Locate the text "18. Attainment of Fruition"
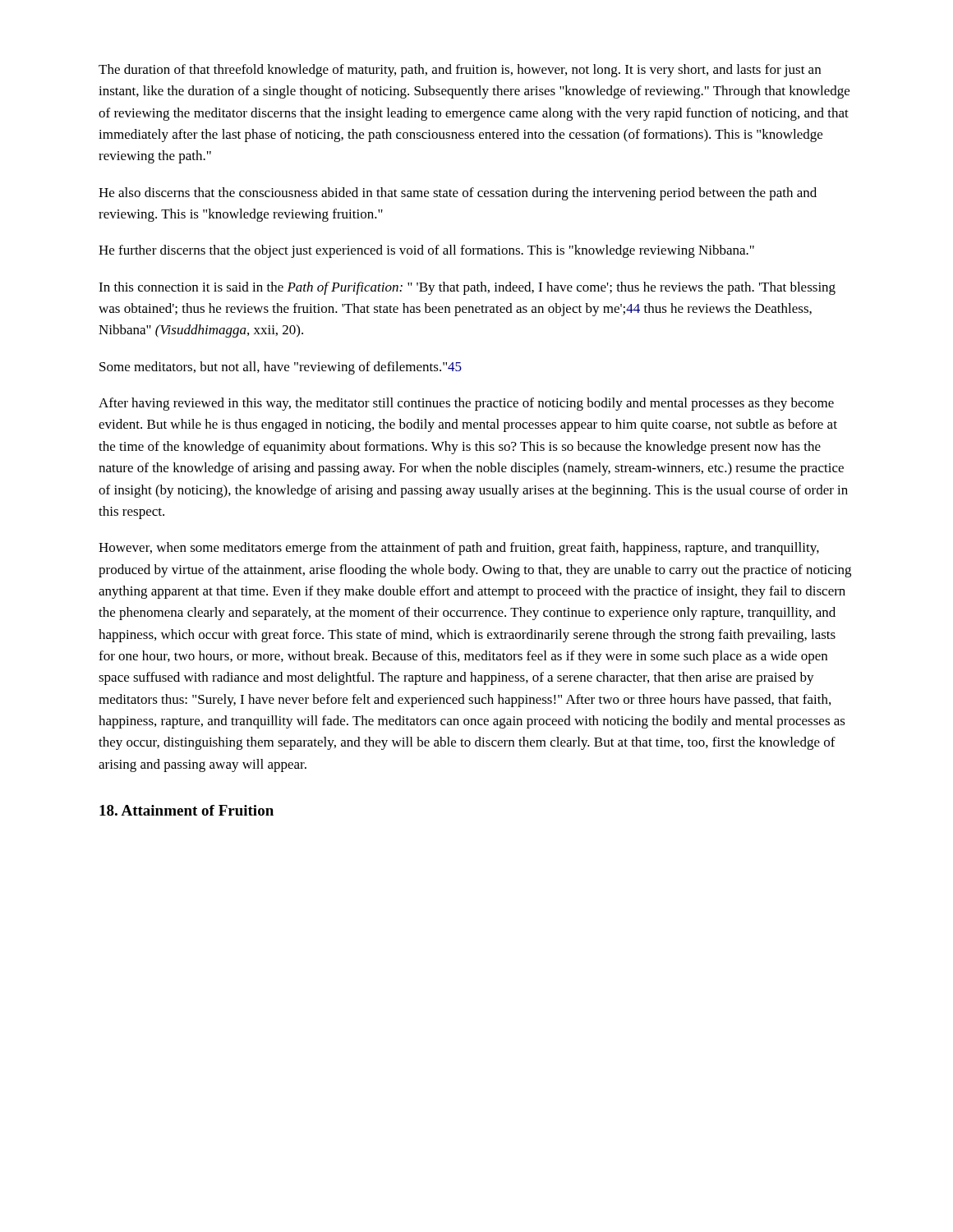Screen dimensions: 1232x953 point(186,810)
